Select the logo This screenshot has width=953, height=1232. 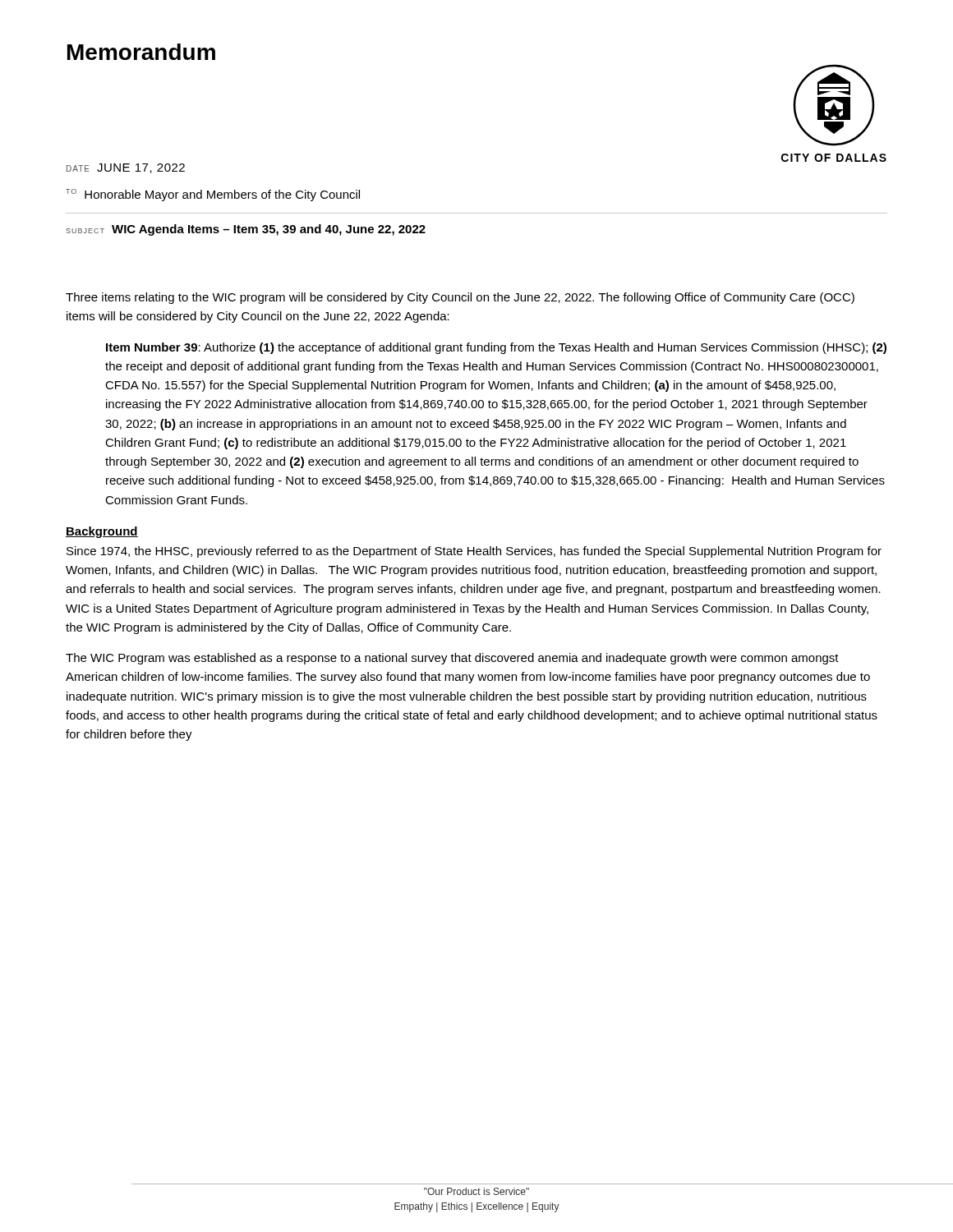(x=834, y=114)
